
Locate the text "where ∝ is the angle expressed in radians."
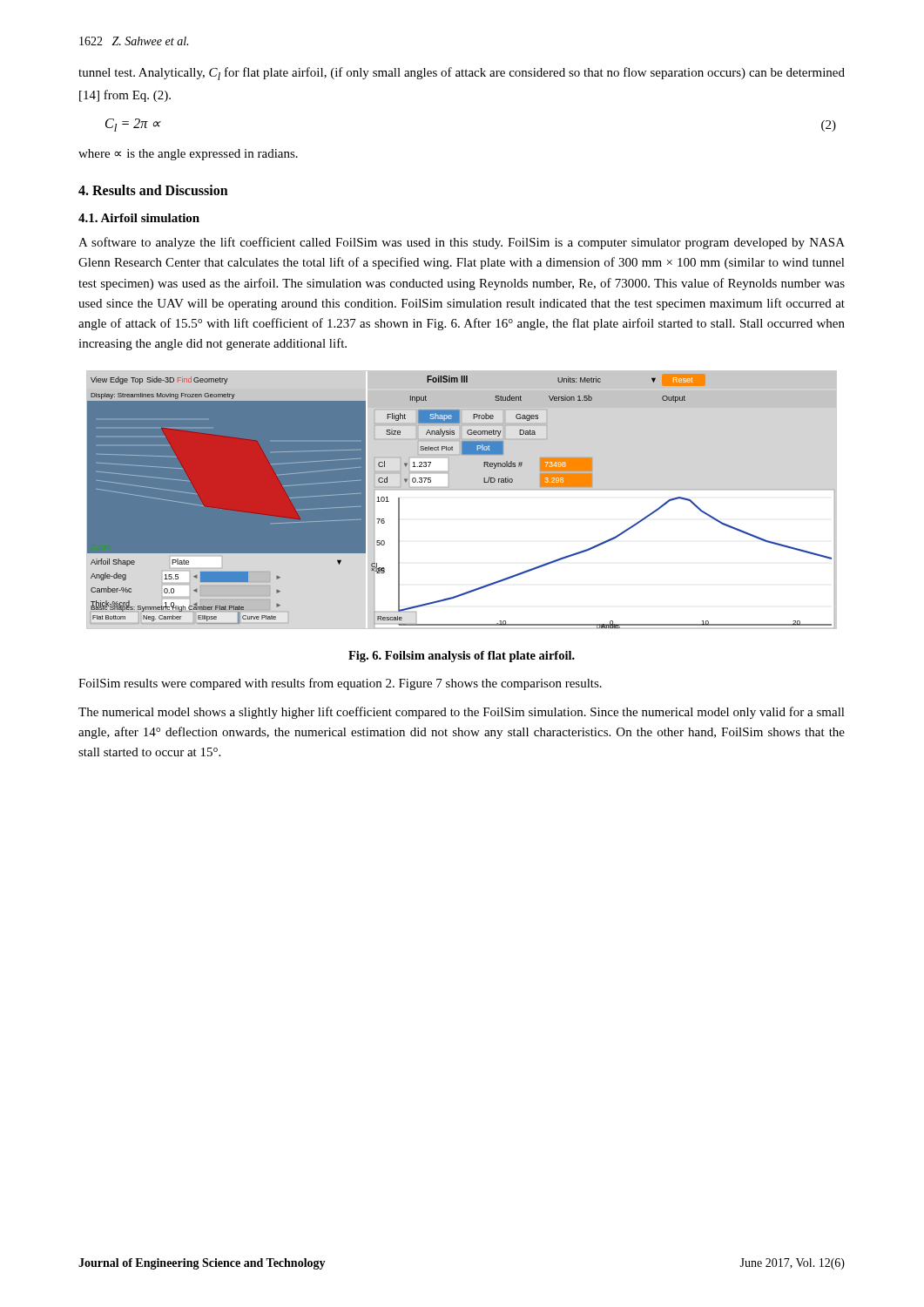188,153
